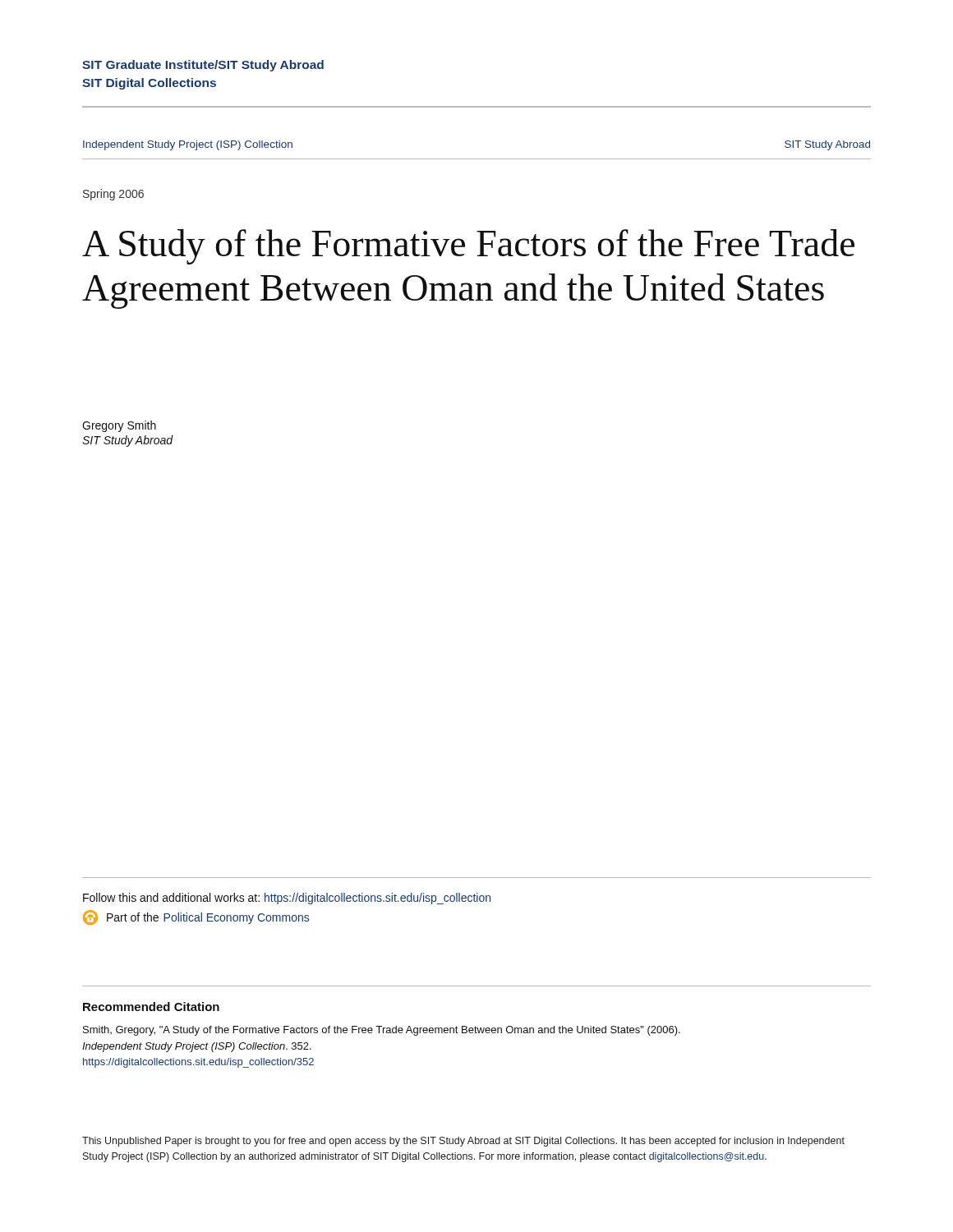Locate the block of text that opens with "Gregory Smith SIT"
Viewport: 953px width, 1232px height.
click(x=127, y=433)
